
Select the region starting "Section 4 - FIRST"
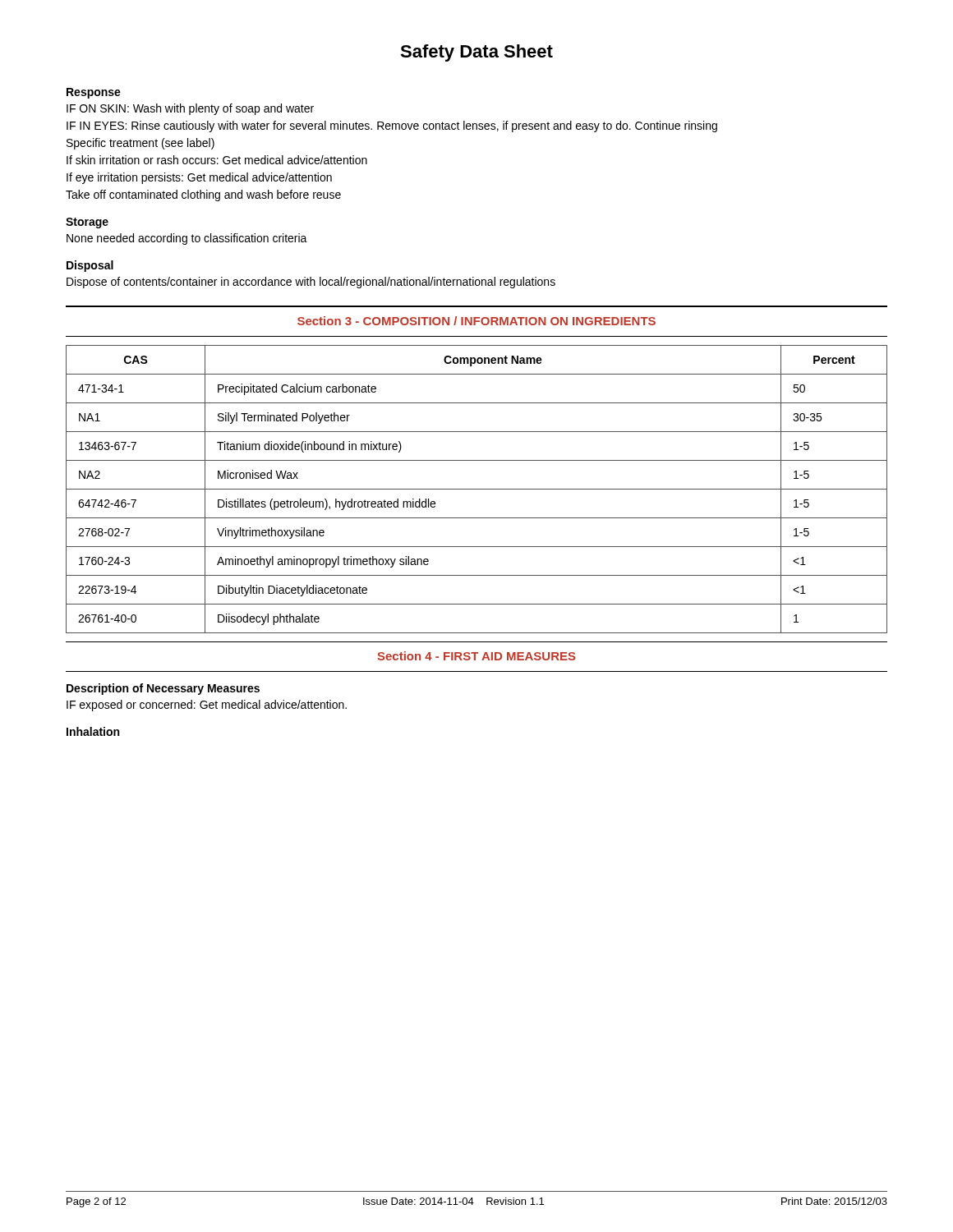[x=476, y=656]
